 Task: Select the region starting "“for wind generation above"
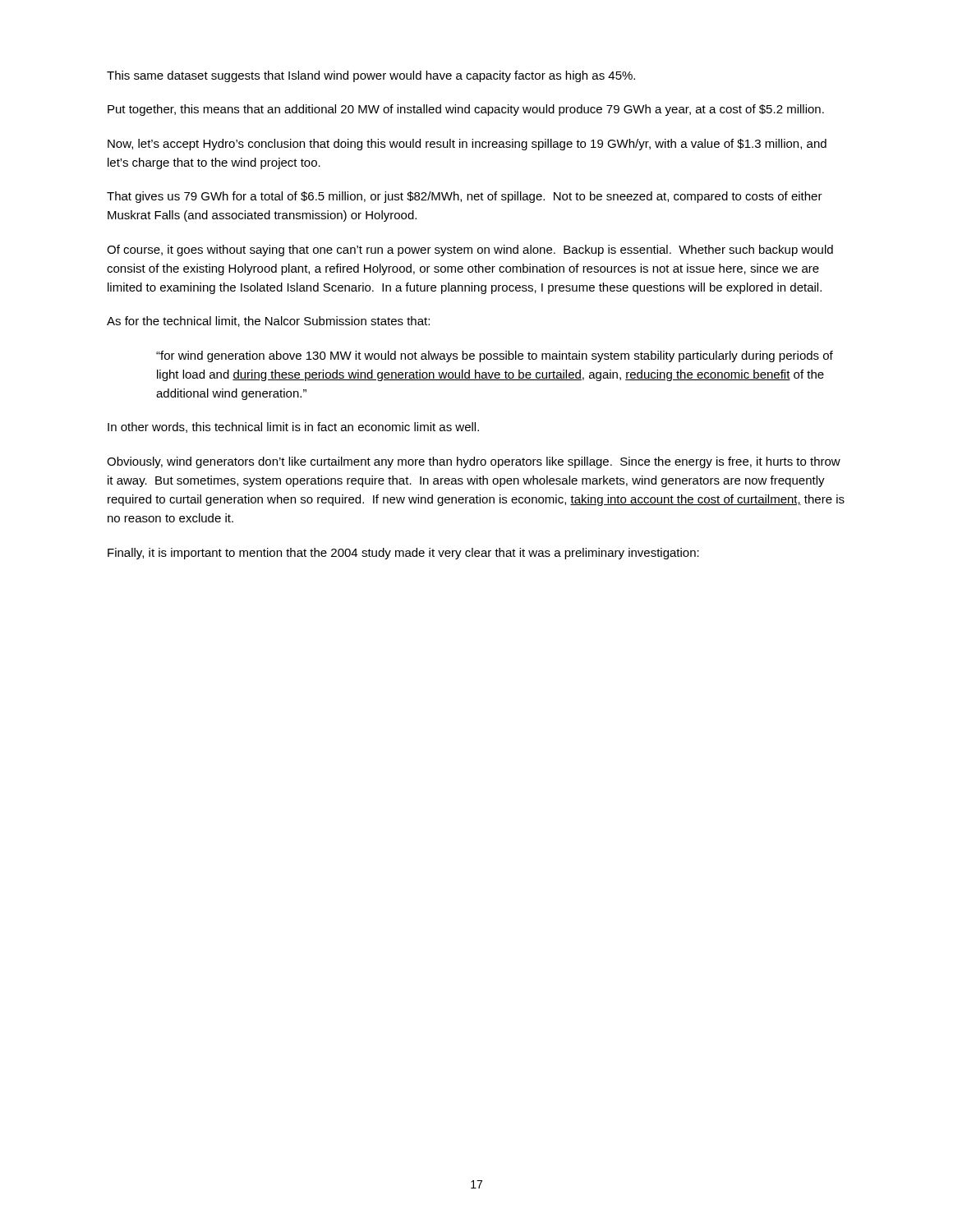click(x=494, y=374)
